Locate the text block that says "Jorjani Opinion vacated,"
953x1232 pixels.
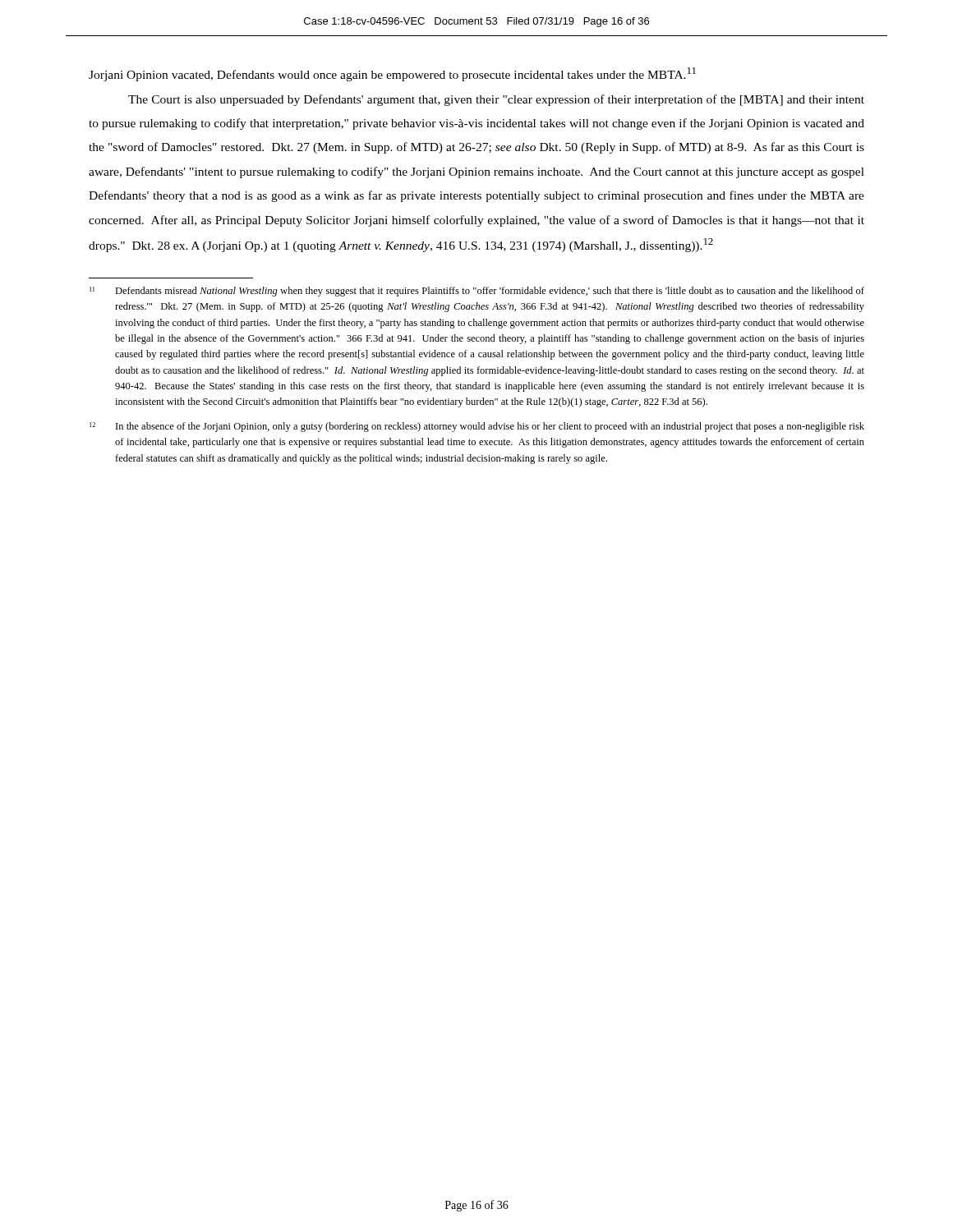point(393,73)
